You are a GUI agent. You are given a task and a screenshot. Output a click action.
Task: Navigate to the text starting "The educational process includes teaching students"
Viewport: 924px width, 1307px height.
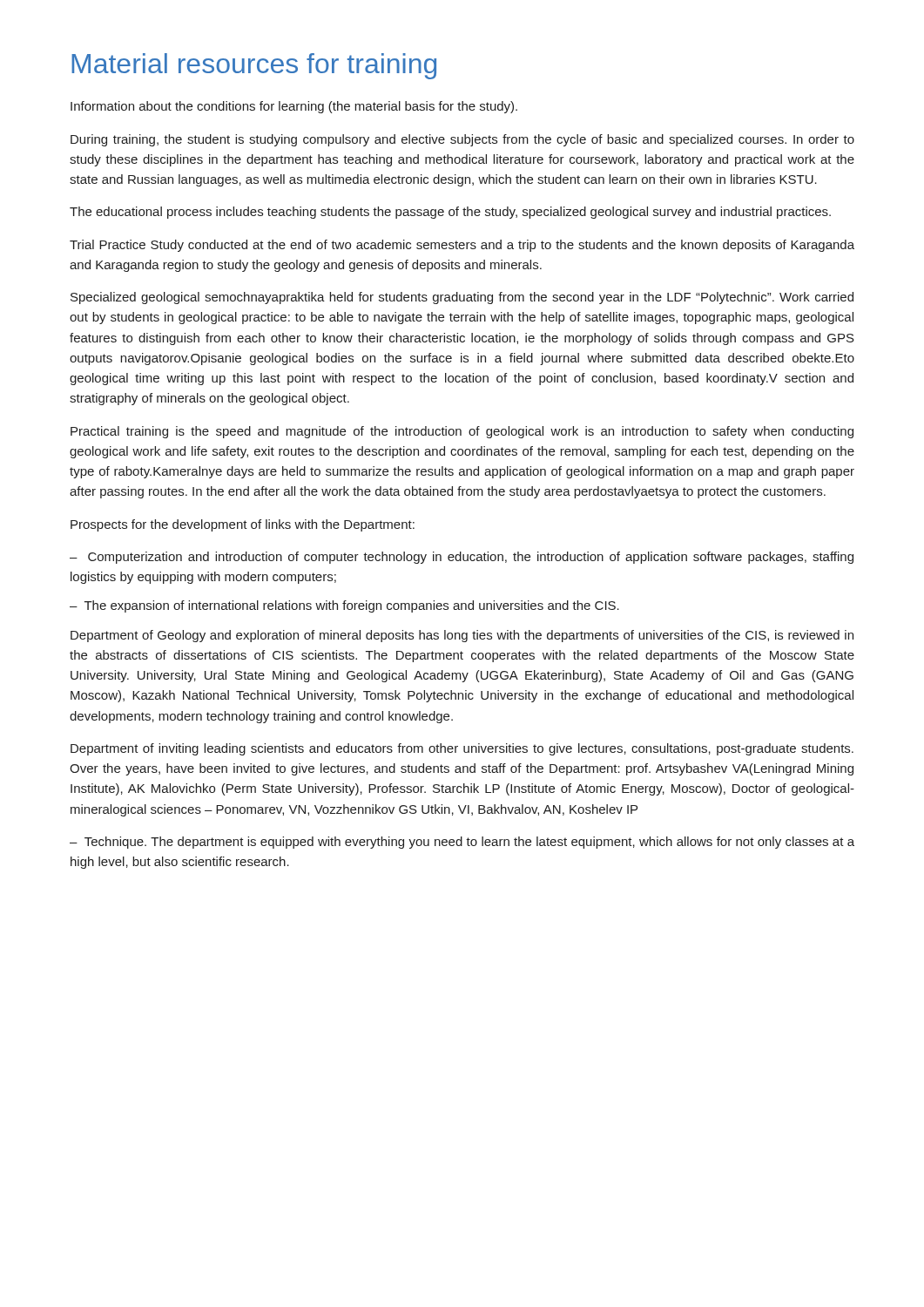click(451, 212)
